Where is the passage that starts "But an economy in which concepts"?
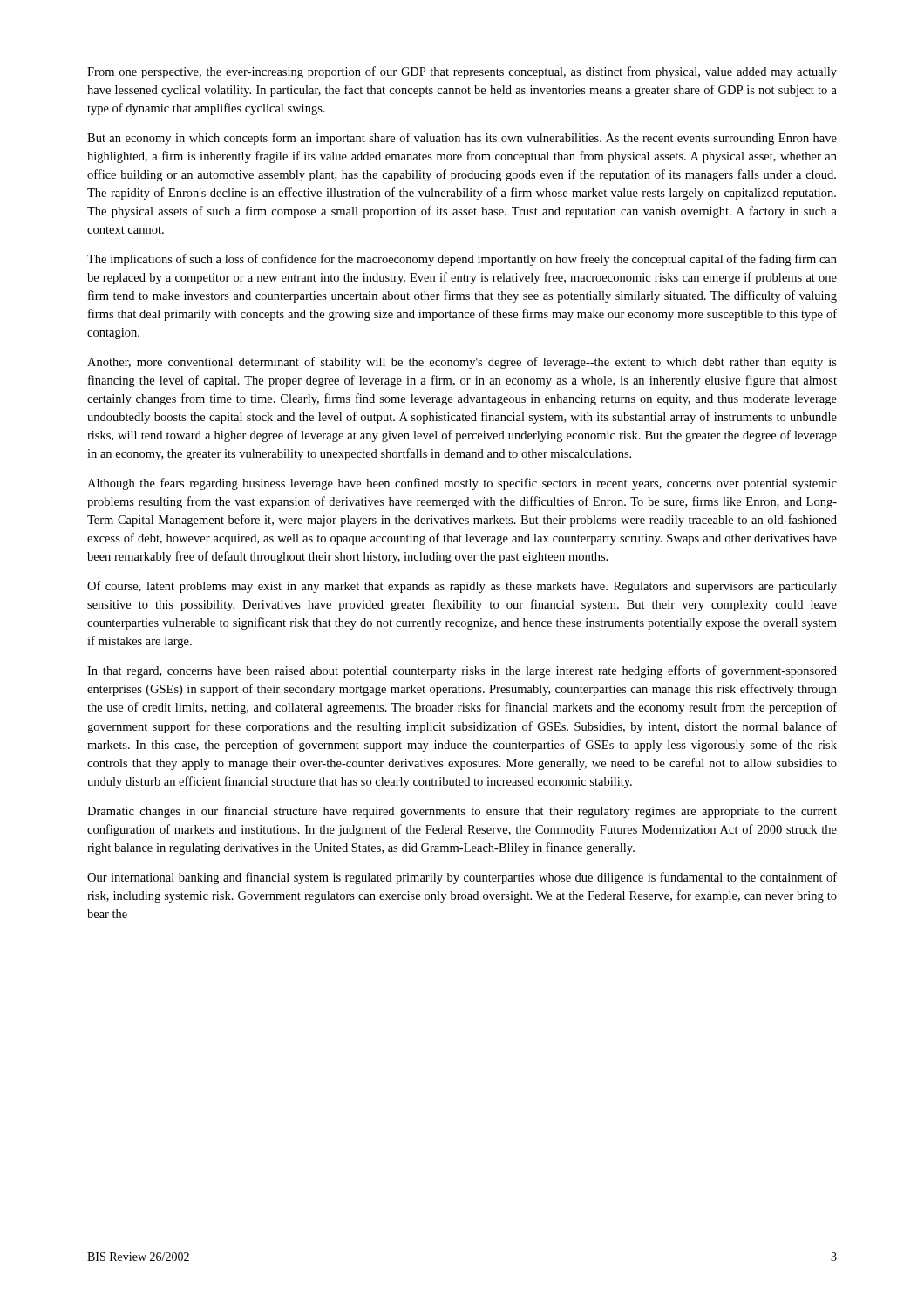 [x=462, y=184]
